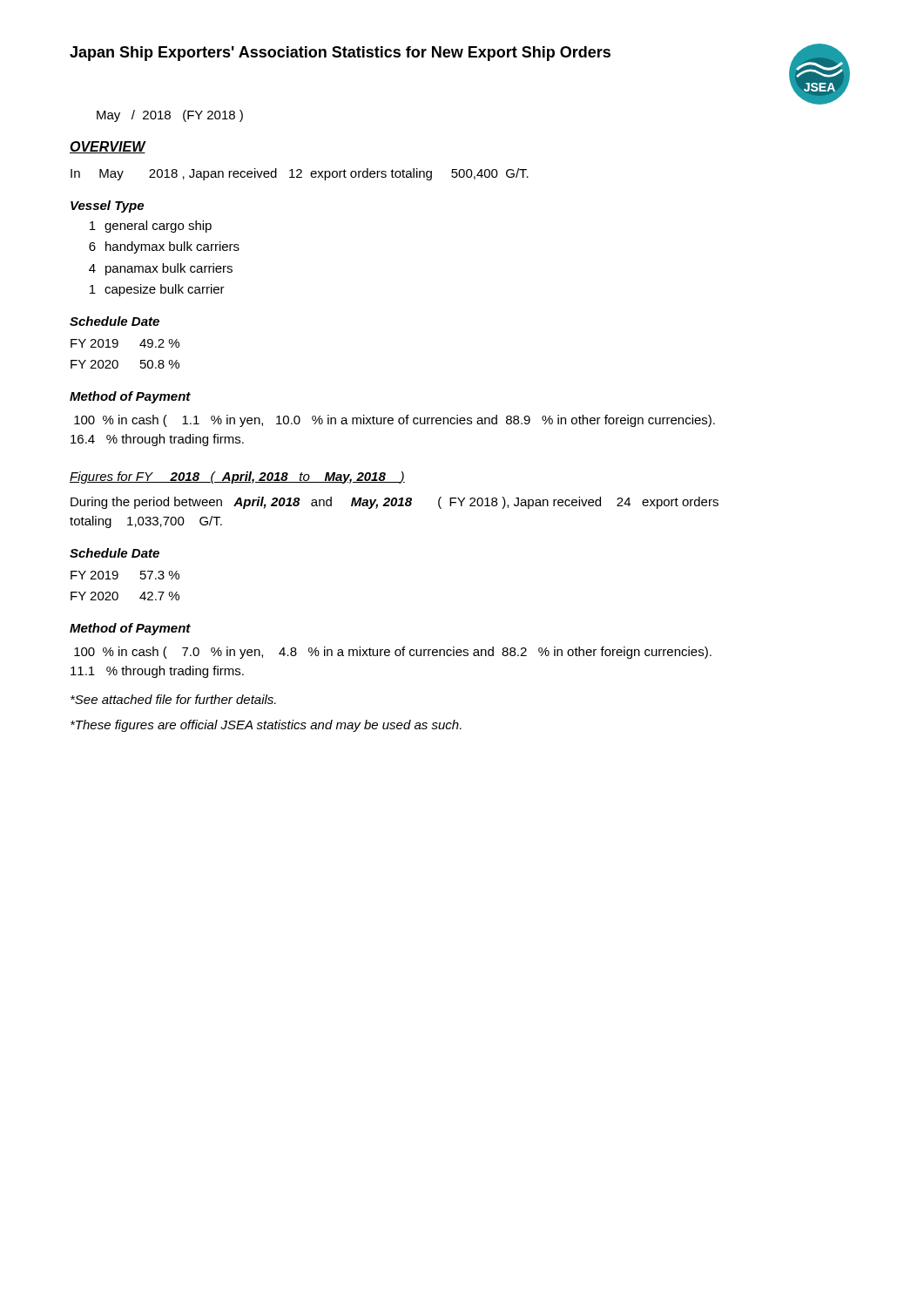
Task: Locate a logo
Action: [819, 75]
